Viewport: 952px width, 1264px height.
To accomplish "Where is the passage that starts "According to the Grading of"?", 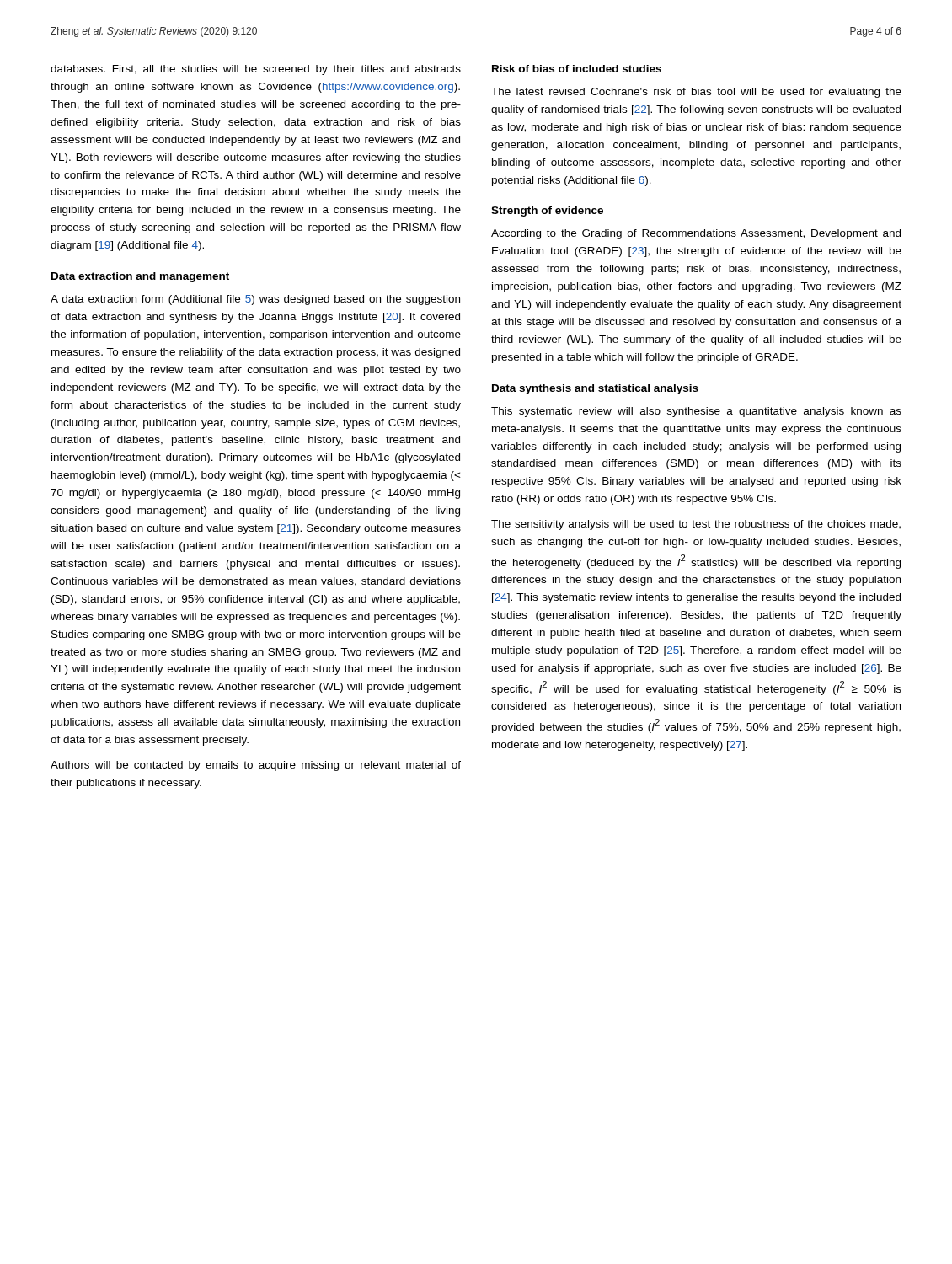I will click(x=696, y=296).
